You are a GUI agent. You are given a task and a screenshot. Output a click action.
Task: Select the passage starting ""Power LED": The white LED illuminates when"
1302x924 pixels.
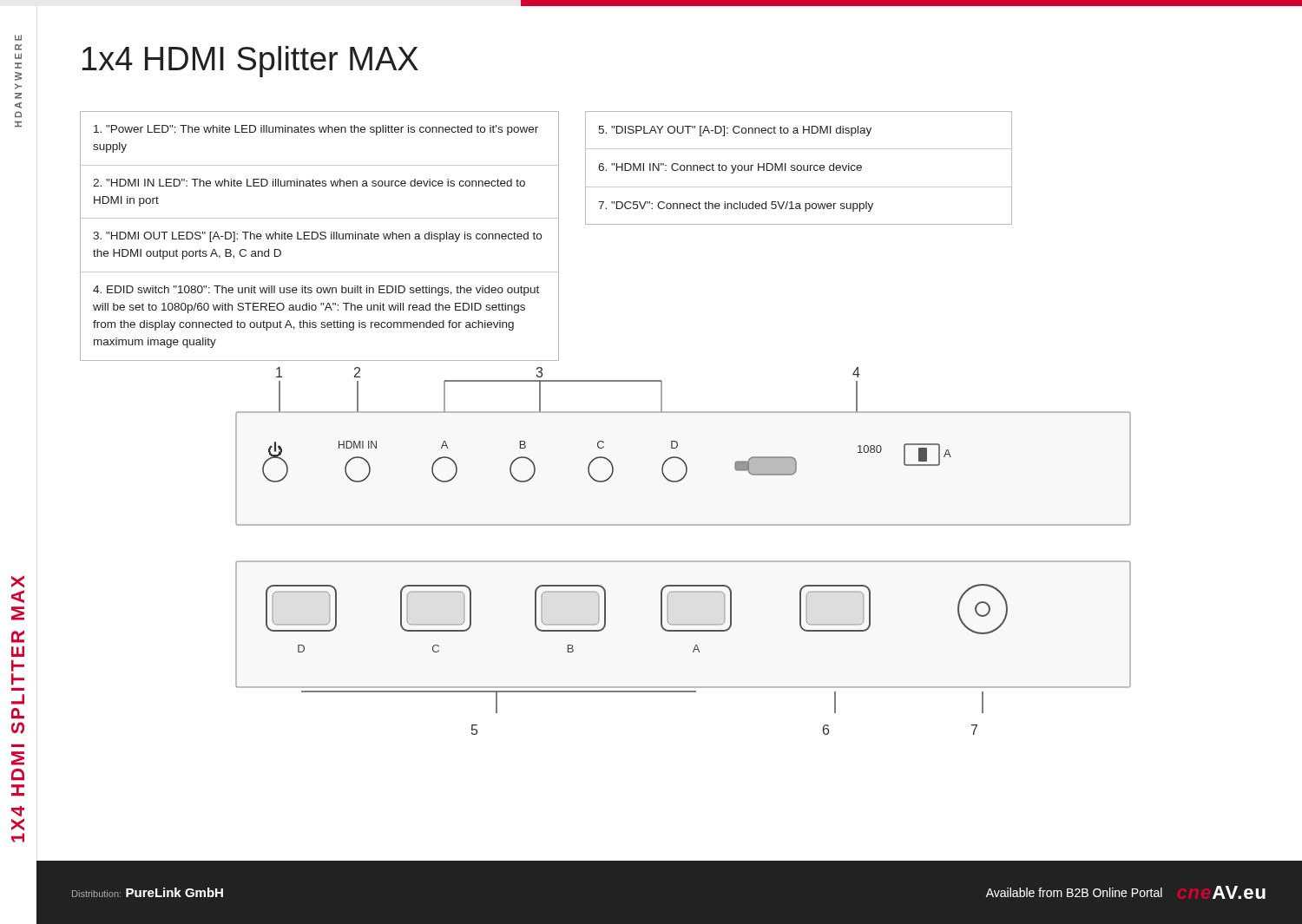tap(316, 138)
